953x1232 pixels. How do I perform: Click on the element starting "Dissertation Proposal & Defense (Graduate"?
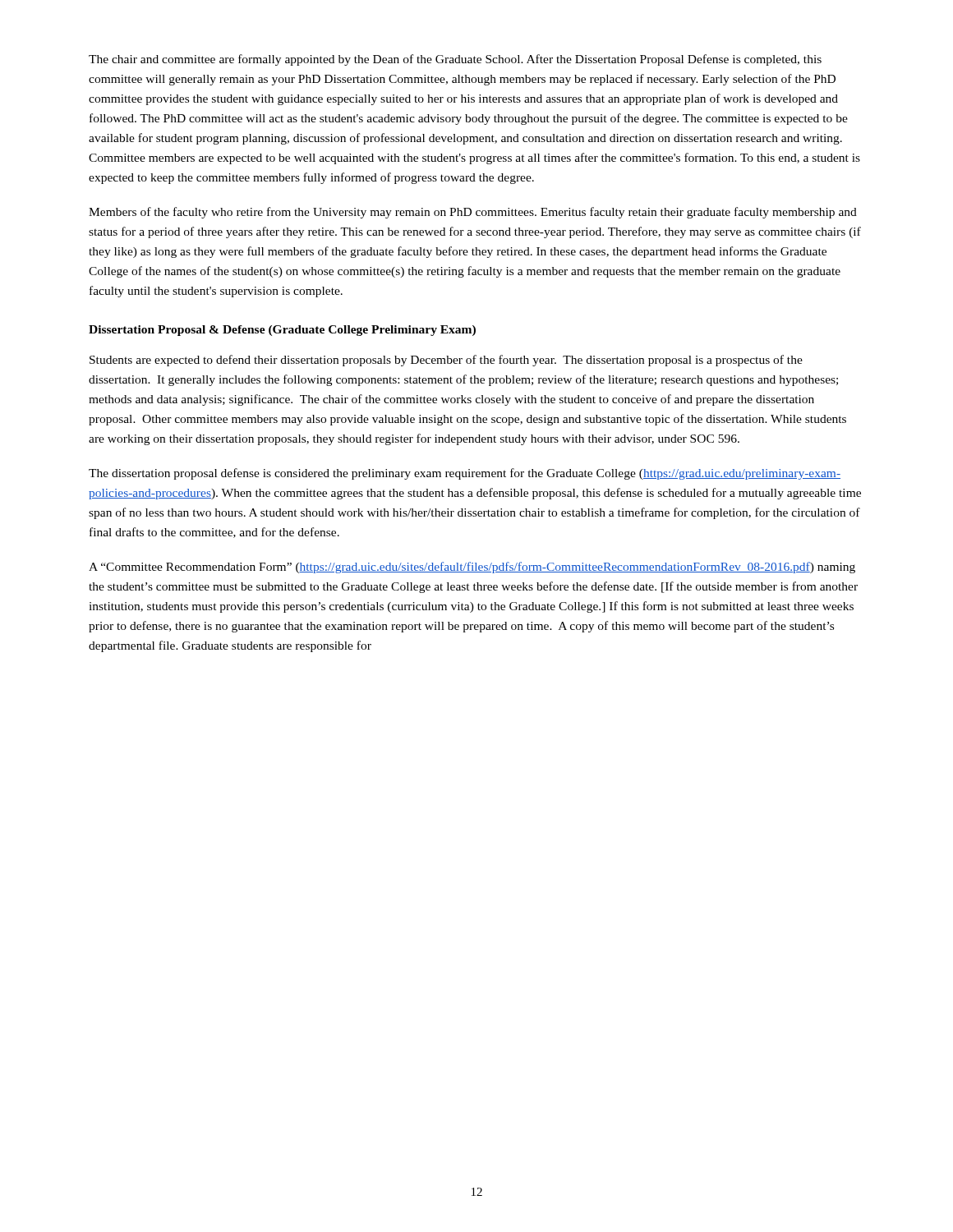click(282, 329)
